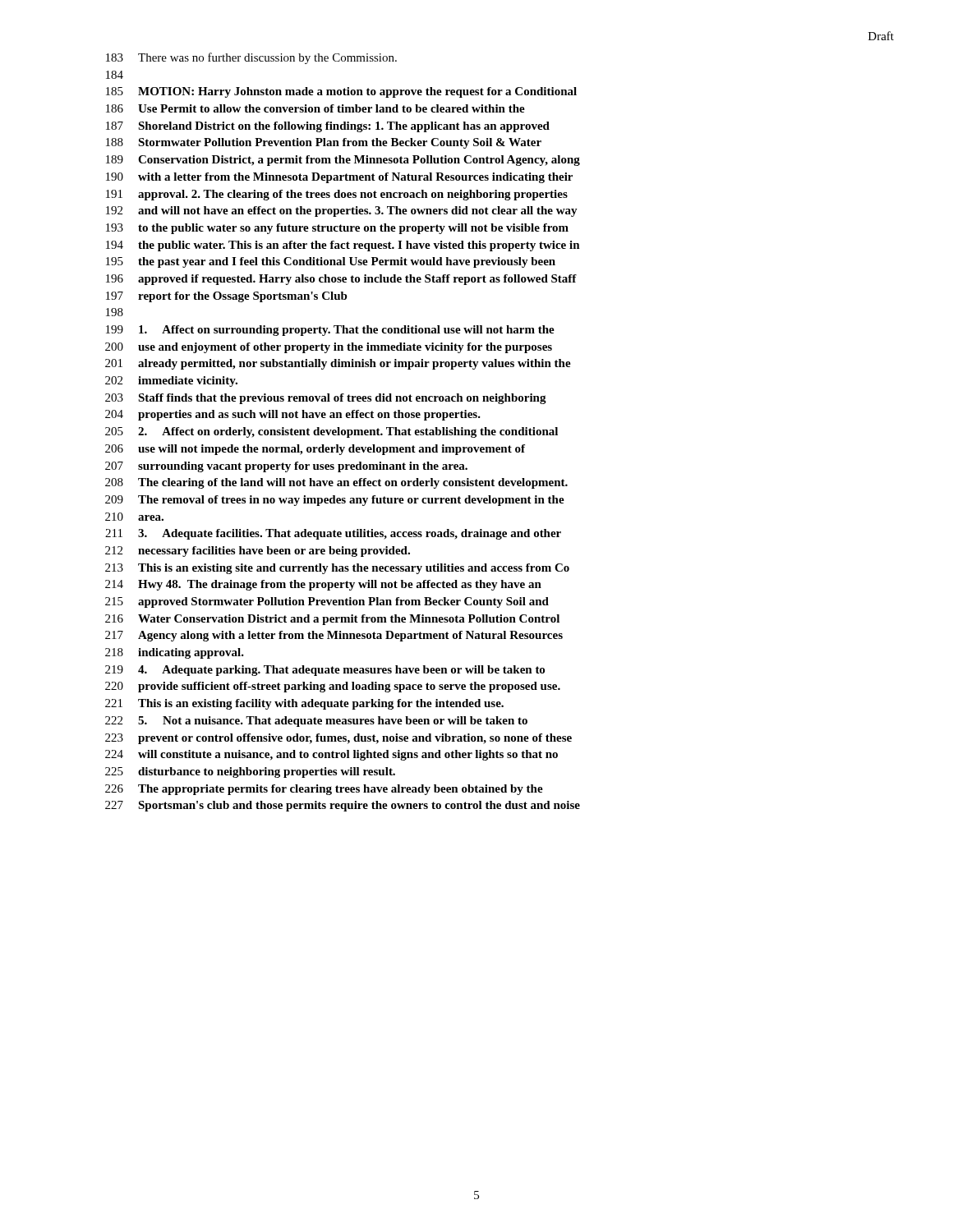The image size is (953, 1232).
Task: Locate the block of text that opens with "224 will constitute a nuisance, and to control"
Action: [488, 754]
